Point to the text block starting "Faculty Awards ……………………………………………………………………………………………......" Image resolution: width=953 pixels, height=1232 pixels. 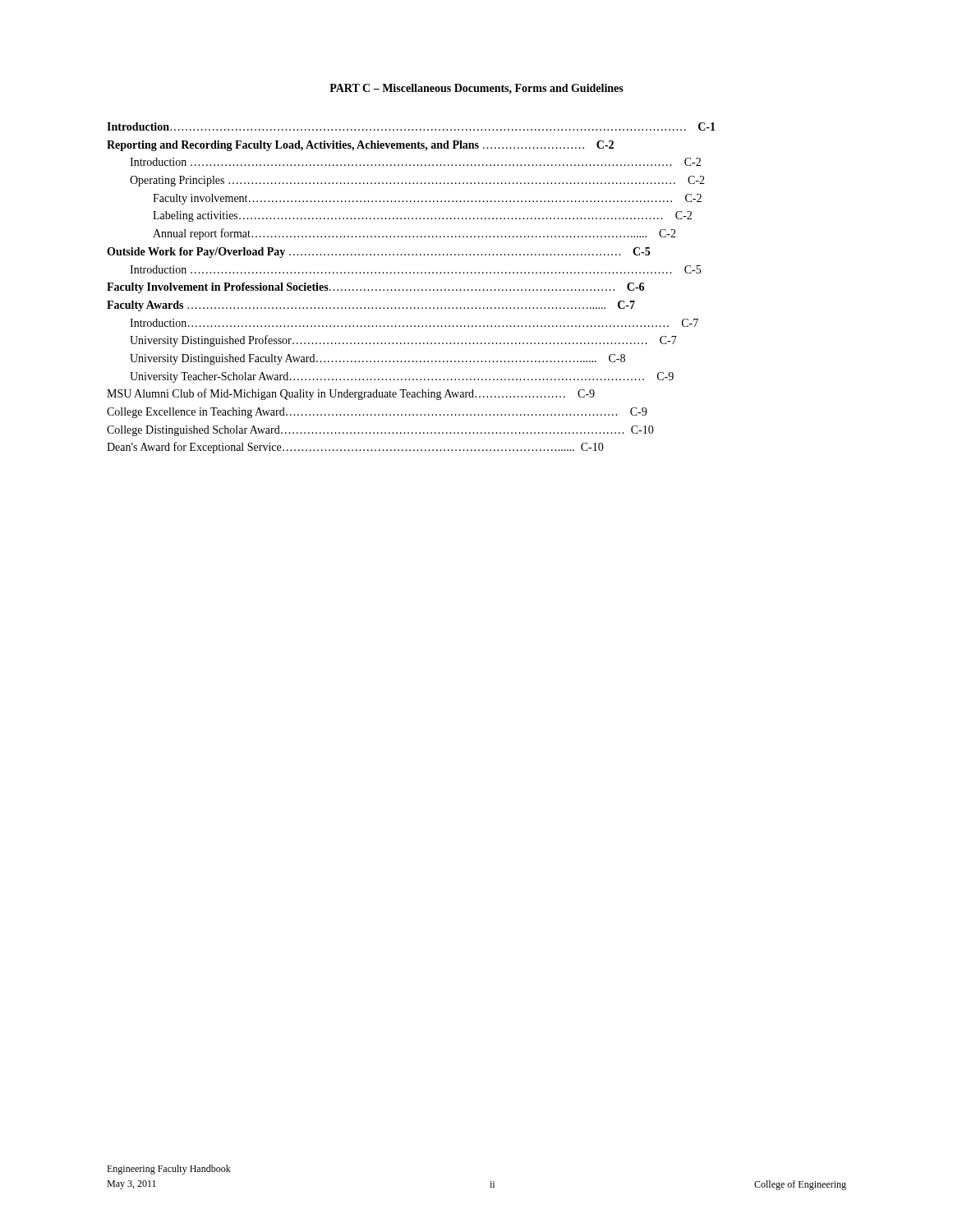click(371, 305)
